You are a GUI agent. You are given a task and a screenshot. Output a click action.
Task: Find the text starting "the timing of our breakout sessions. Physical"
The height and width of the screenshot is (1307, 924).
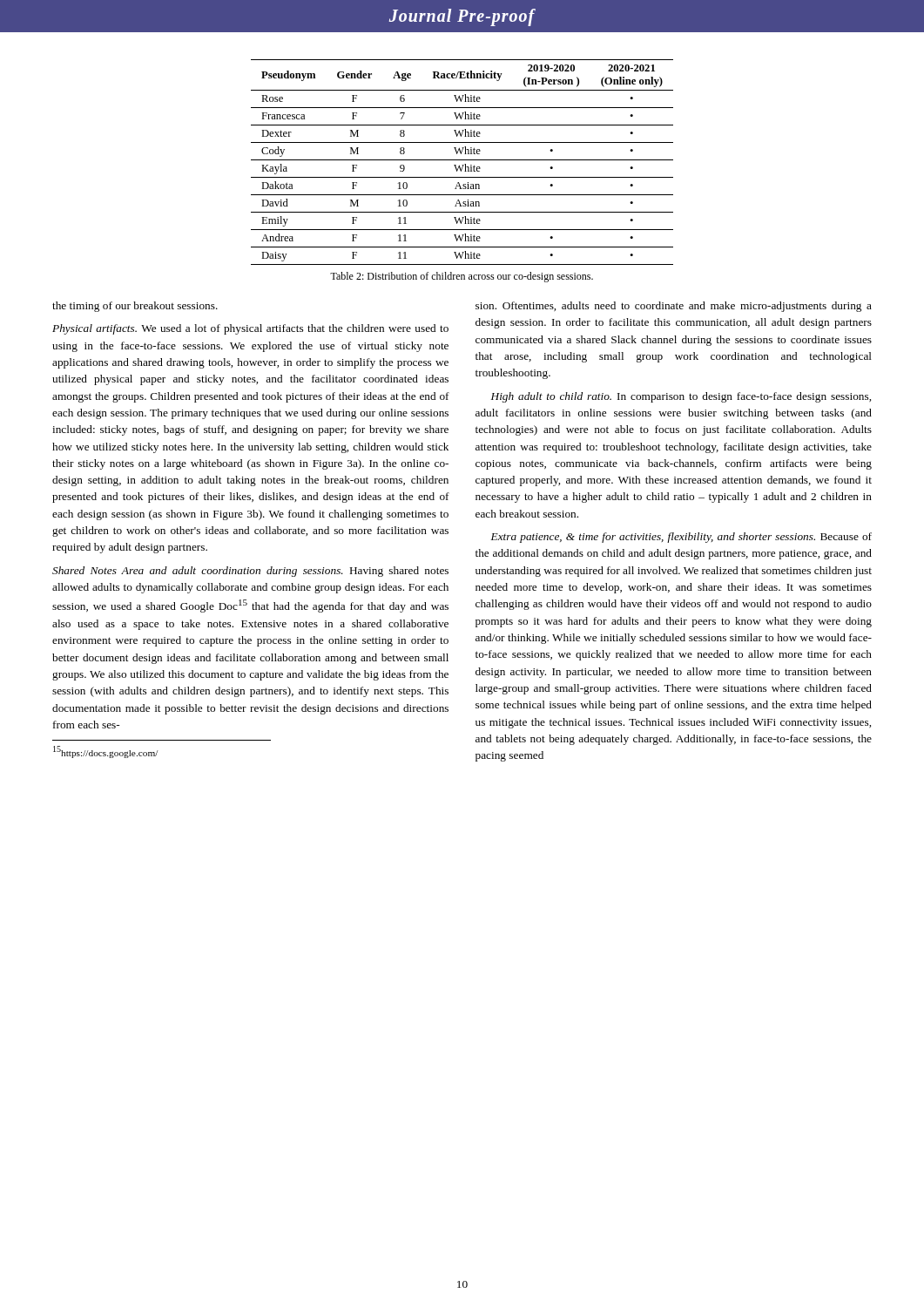[x=251, y=426]
